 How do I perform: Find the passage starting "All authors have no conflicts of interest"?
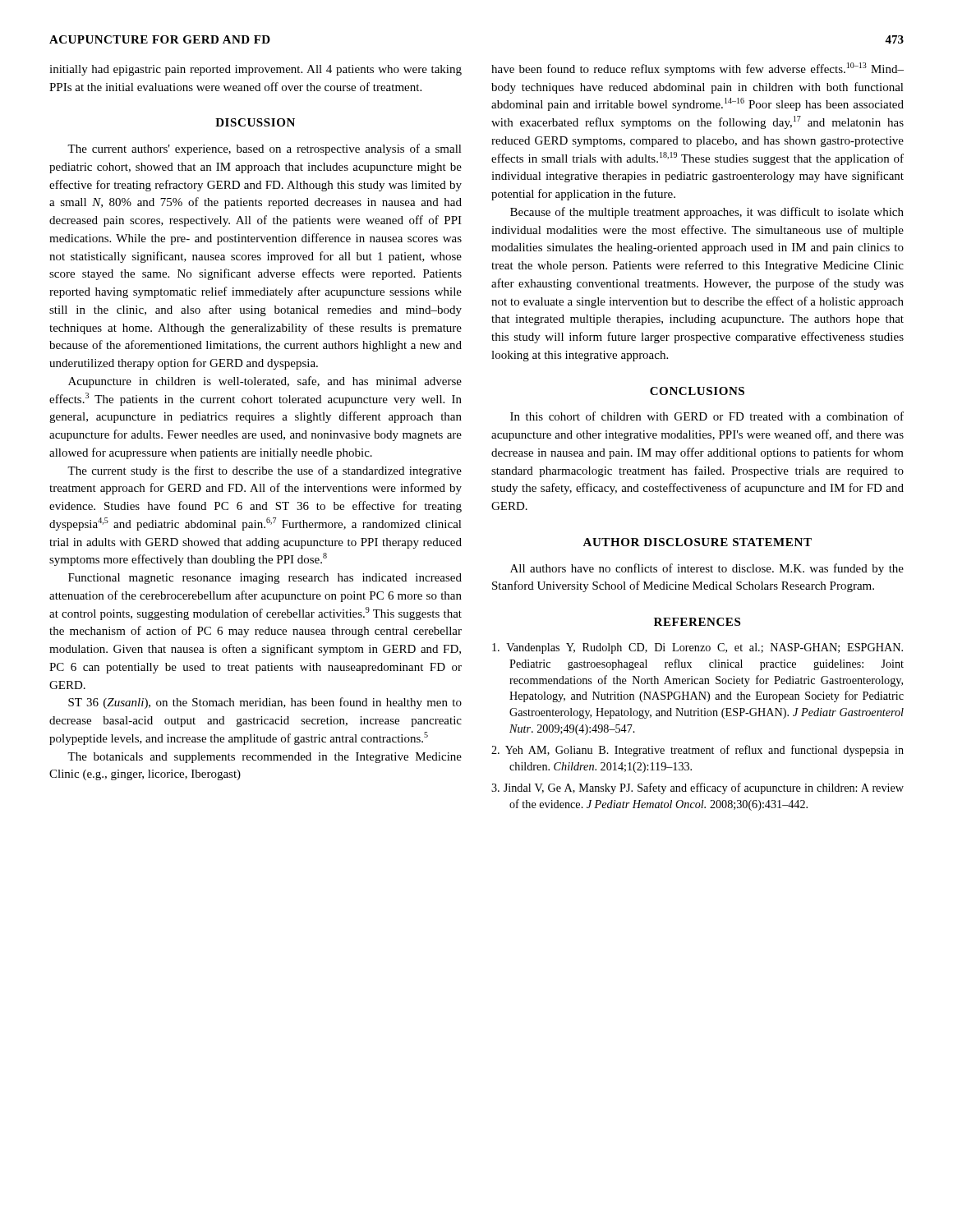coord(698,578)
